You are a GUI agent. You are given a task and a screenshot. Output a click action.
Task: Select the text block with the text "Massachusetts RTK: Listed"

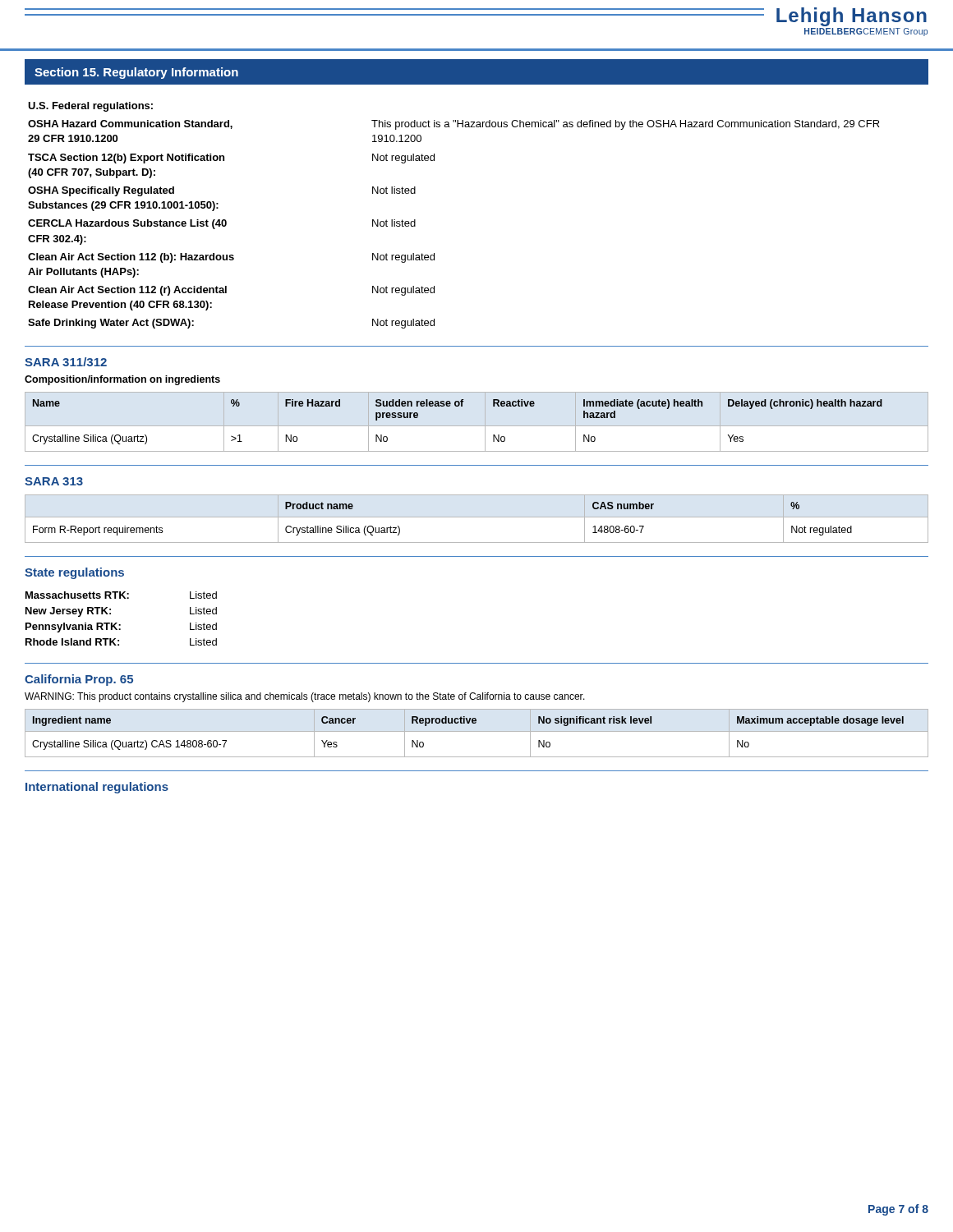(x=121, y=618)
